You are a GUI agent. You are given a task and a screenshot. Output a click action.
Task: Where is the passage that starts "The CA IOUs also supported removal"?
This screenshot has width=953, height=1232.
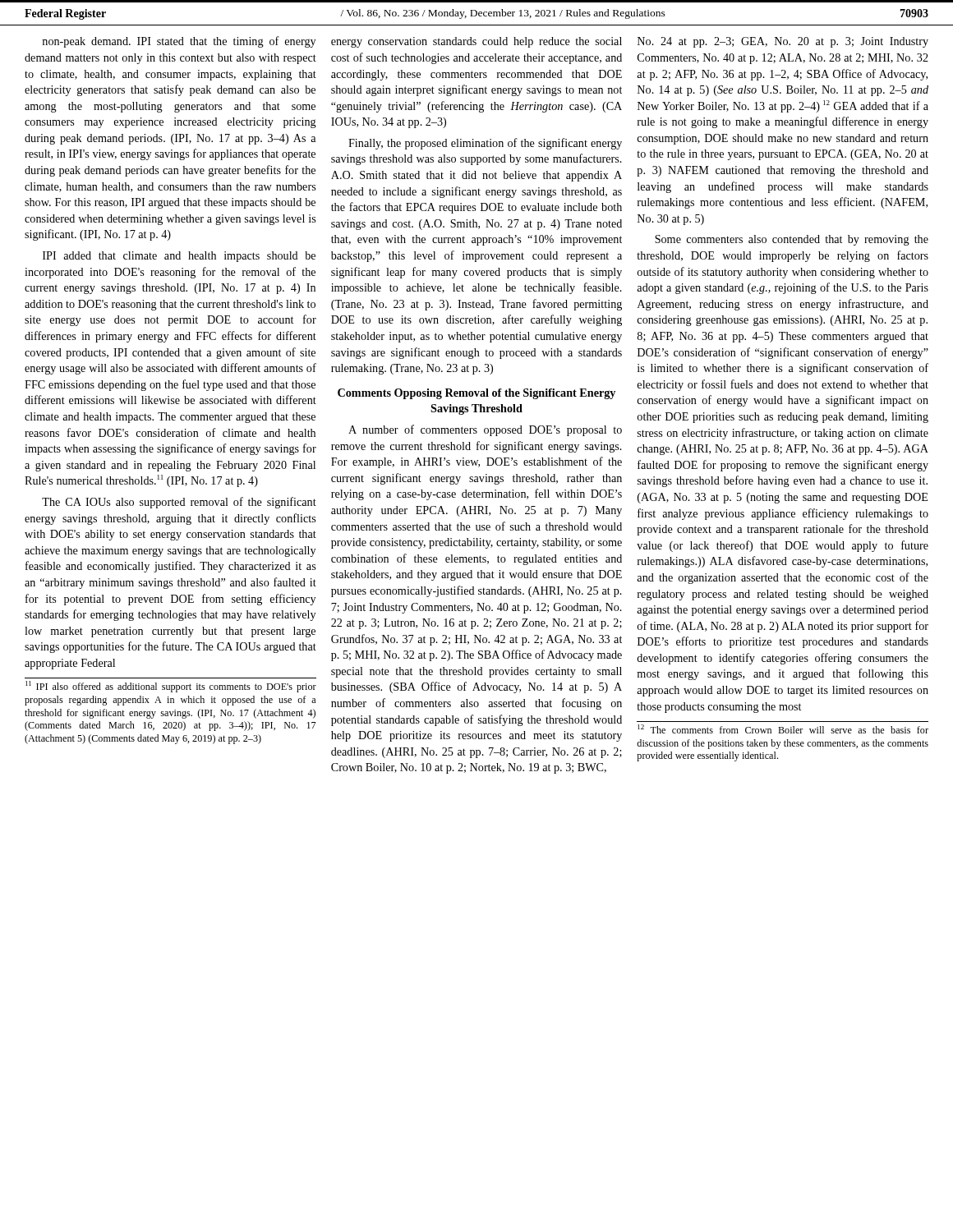click(x=170, y=583)
